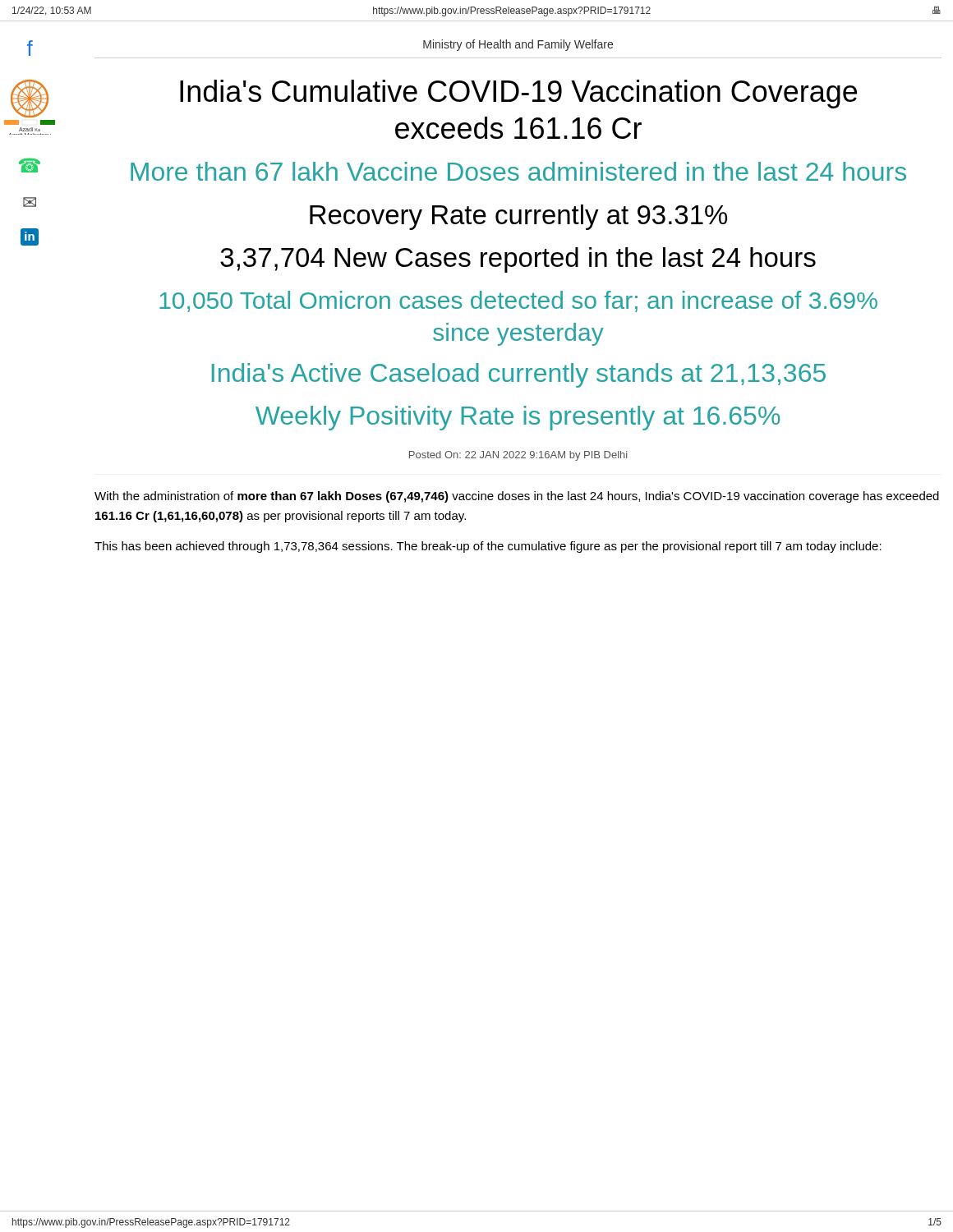Find a logo
This screenshot has height=1232, width=953.
point(33,107)
